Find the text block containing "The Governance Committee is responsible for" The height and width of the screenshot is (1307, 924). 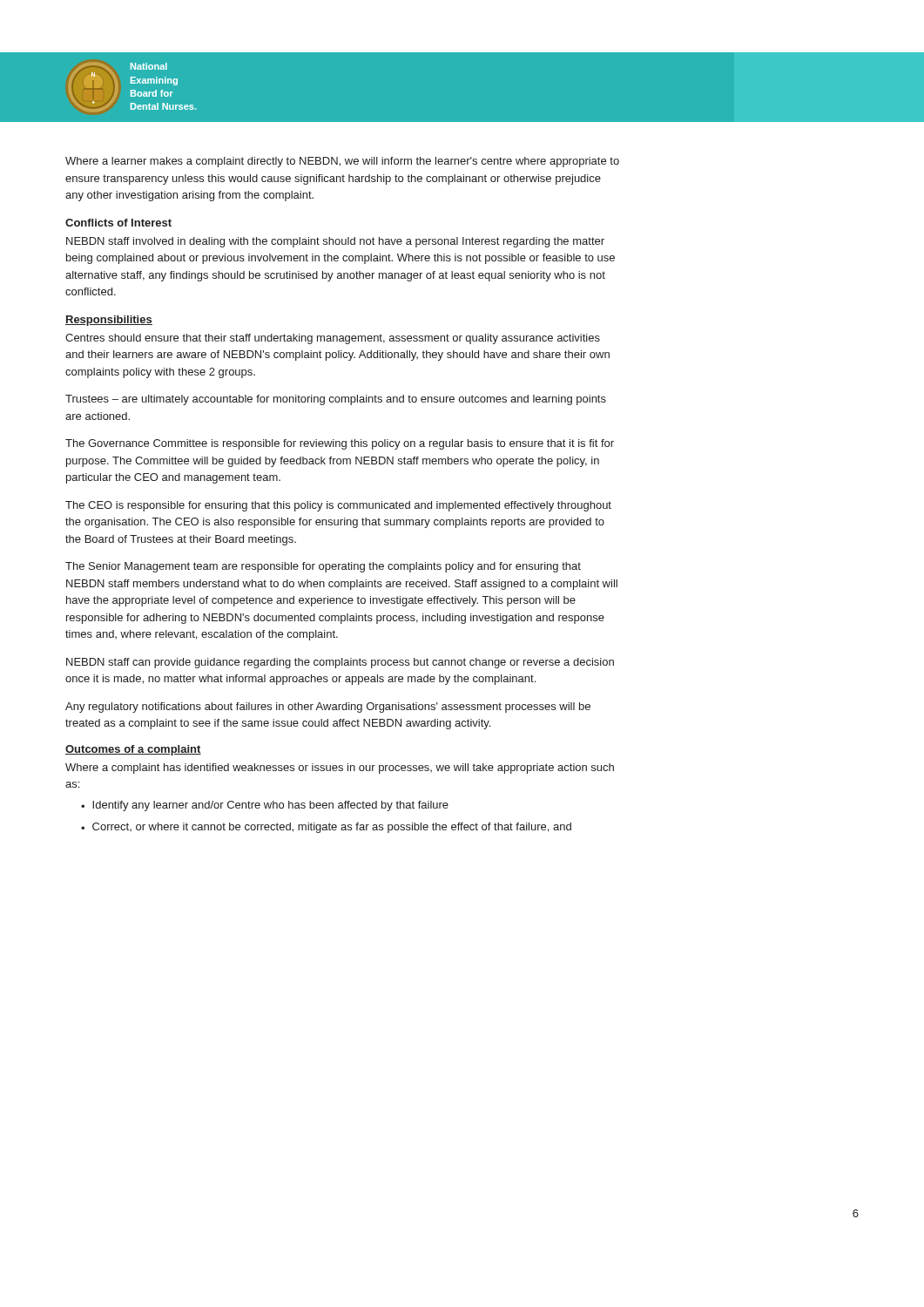pyautogui.click(x=340, y=460)
